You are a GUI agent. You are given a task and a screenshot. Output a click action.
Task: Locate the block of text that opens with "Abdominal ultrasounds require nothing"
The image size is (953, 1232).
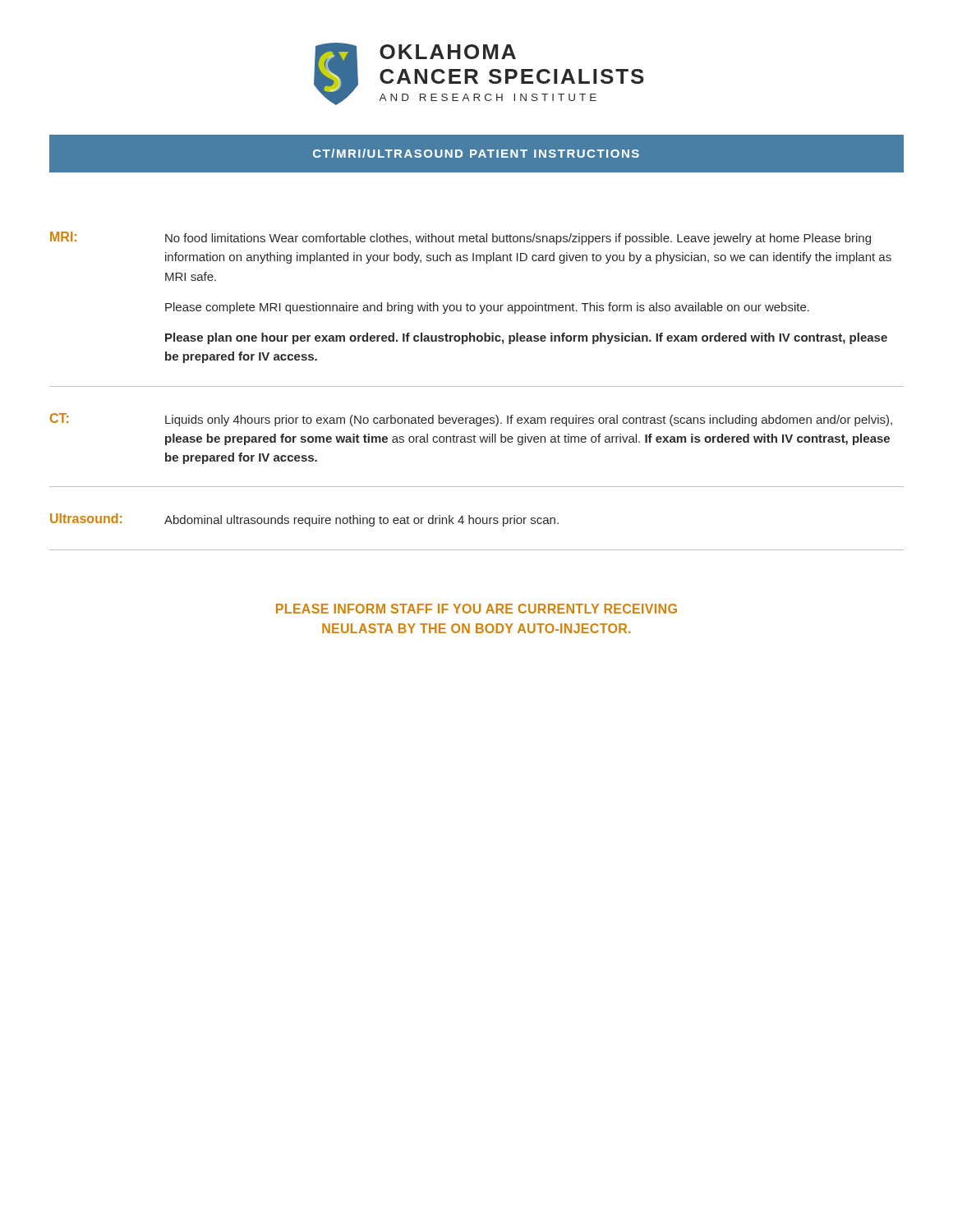534,520
